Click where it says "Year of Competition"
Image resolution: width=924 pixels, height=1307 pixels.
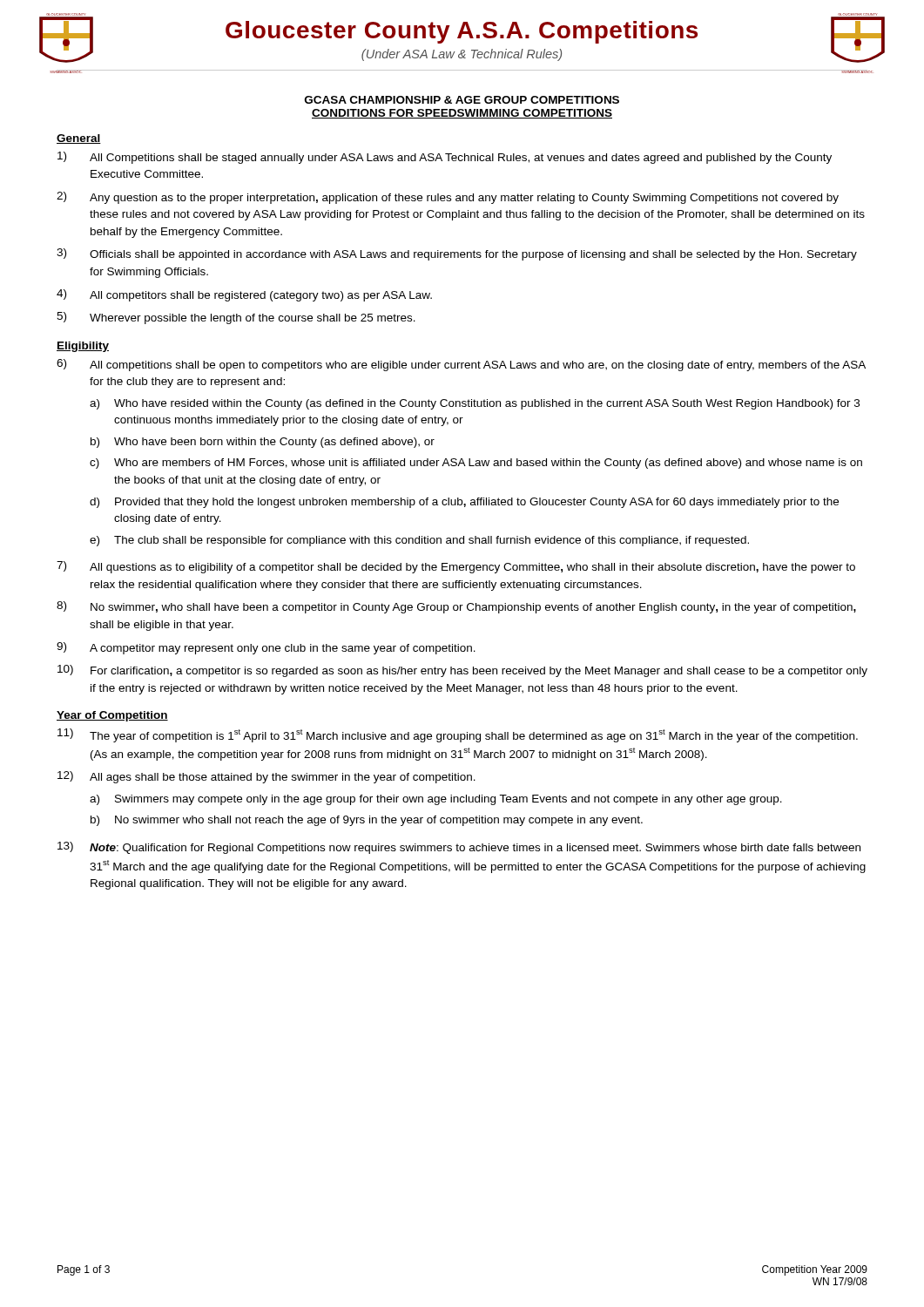[112, 715]
